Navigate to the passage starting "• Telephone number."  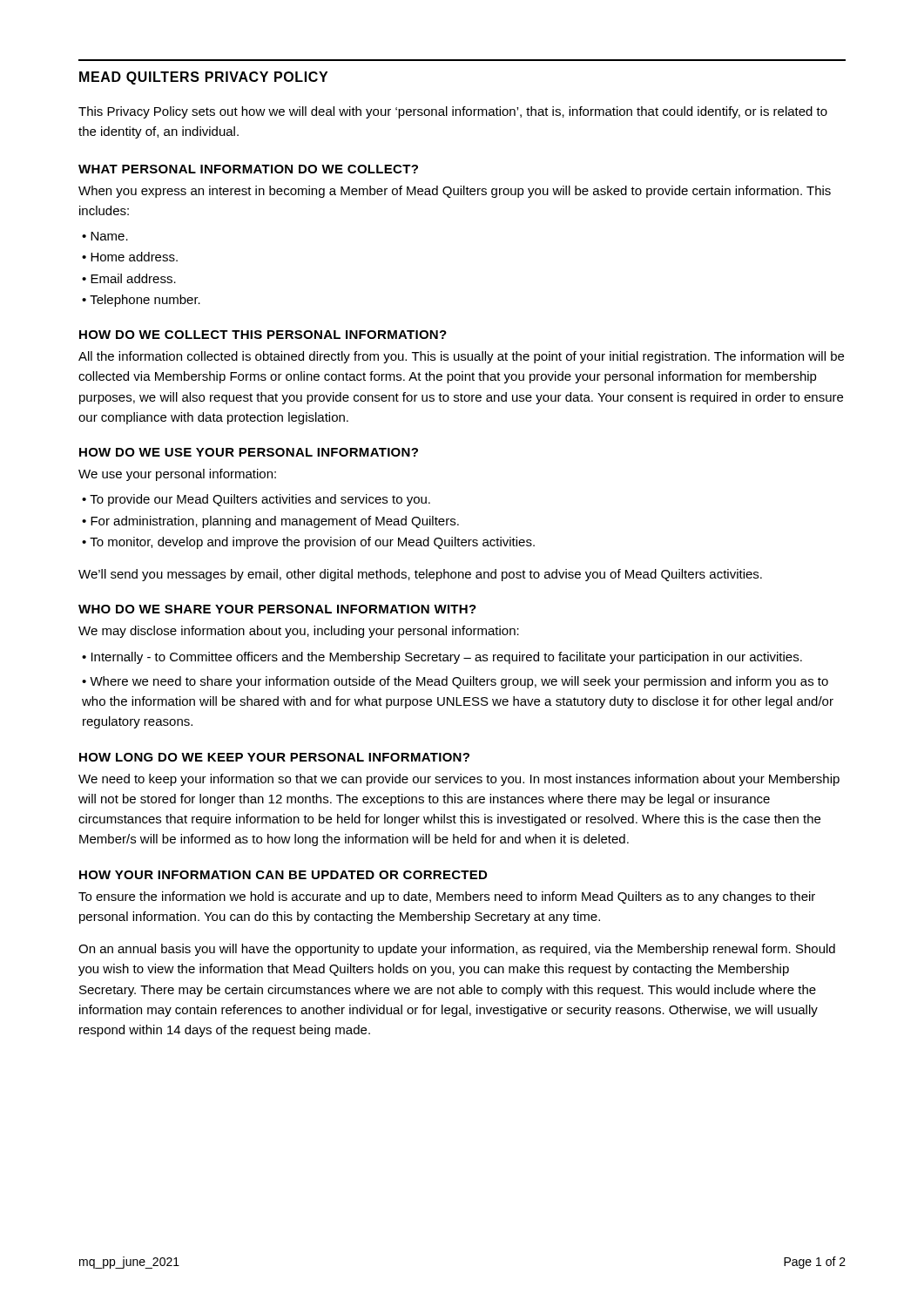(141, 301)
